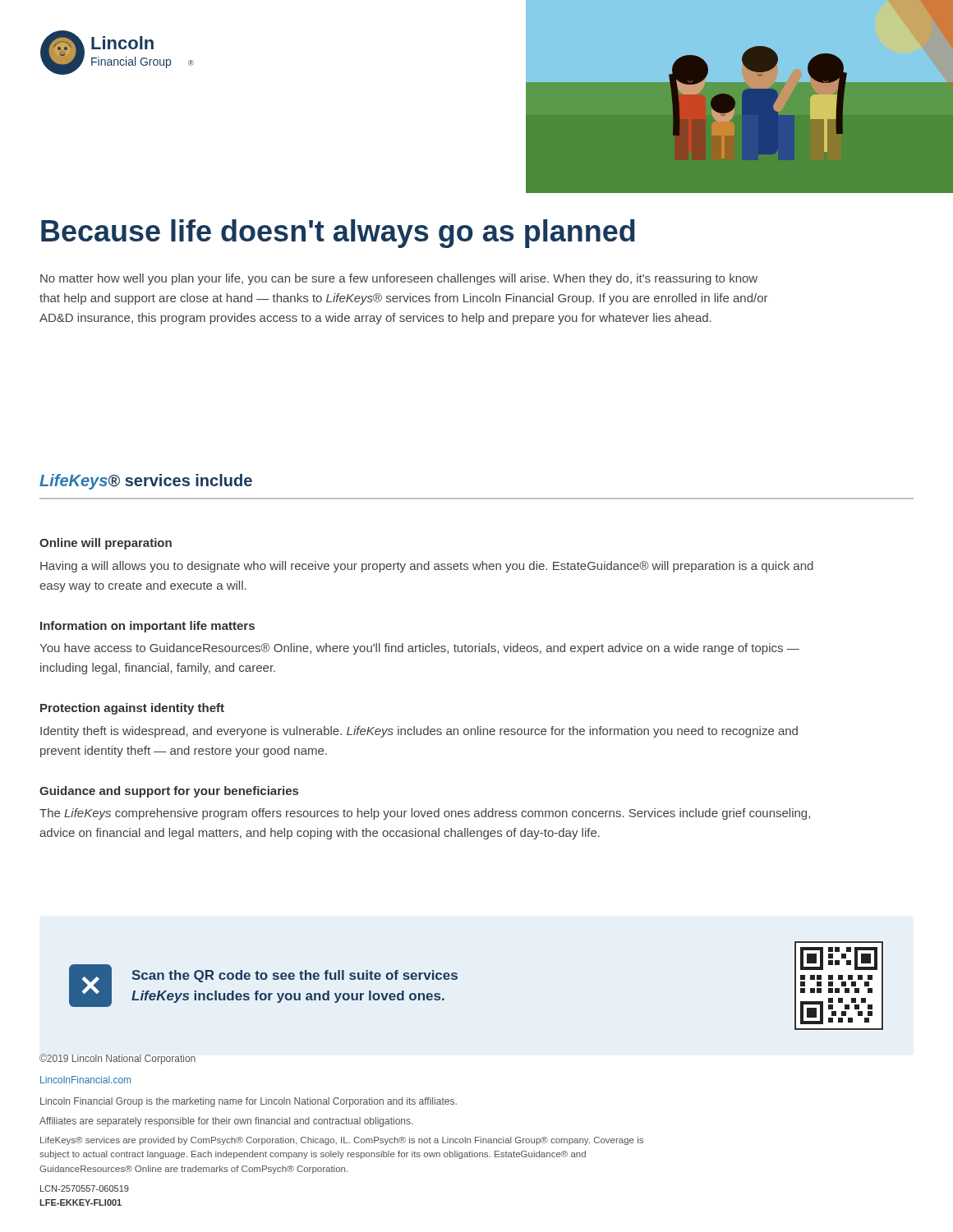Select the section header that says "Online will preparation"

click(x=476, y=564)
